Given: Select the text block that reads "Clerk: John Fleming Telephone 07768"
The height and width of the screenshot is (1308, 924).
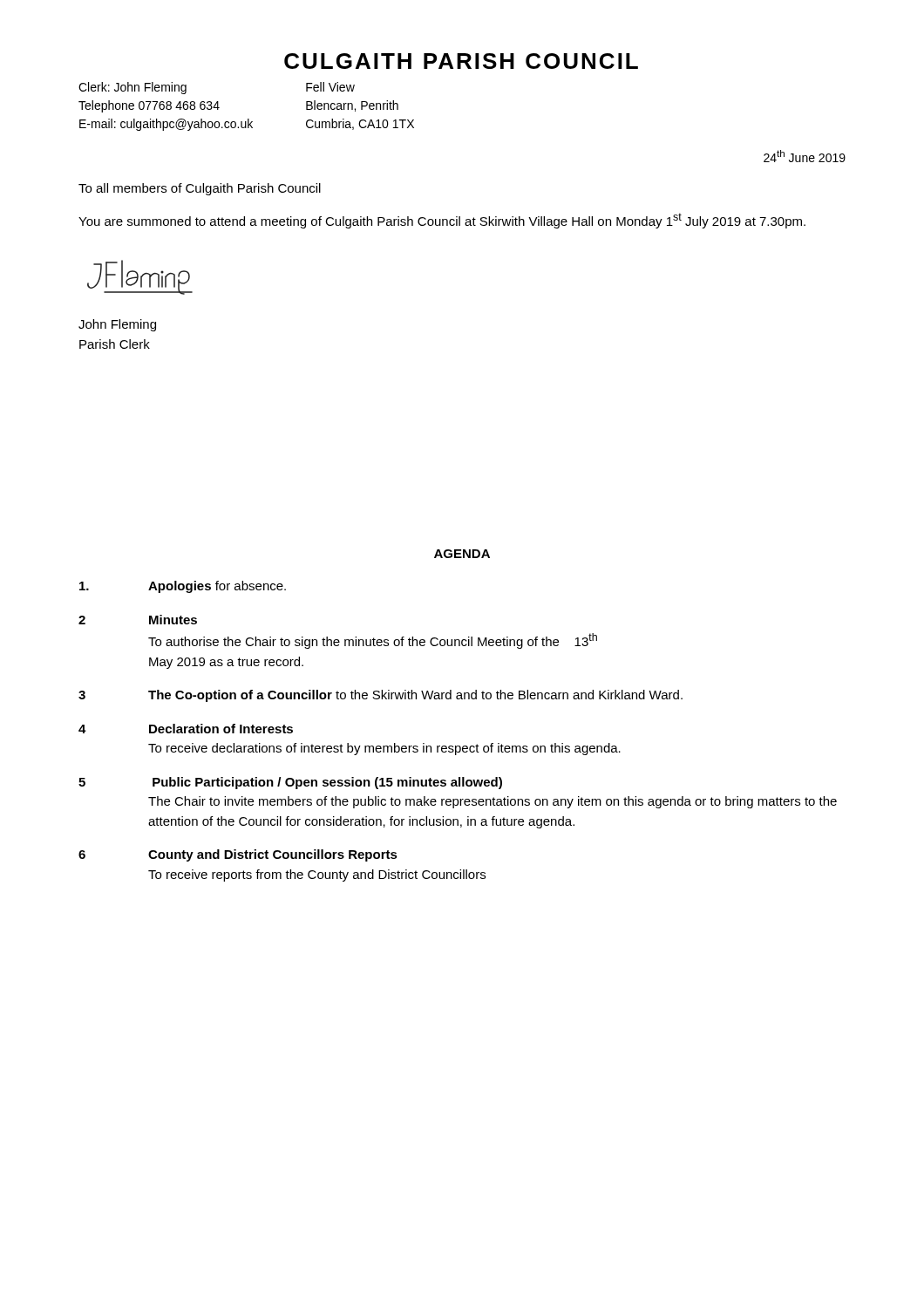Looking at the screenshot, I should click(129, 88).
